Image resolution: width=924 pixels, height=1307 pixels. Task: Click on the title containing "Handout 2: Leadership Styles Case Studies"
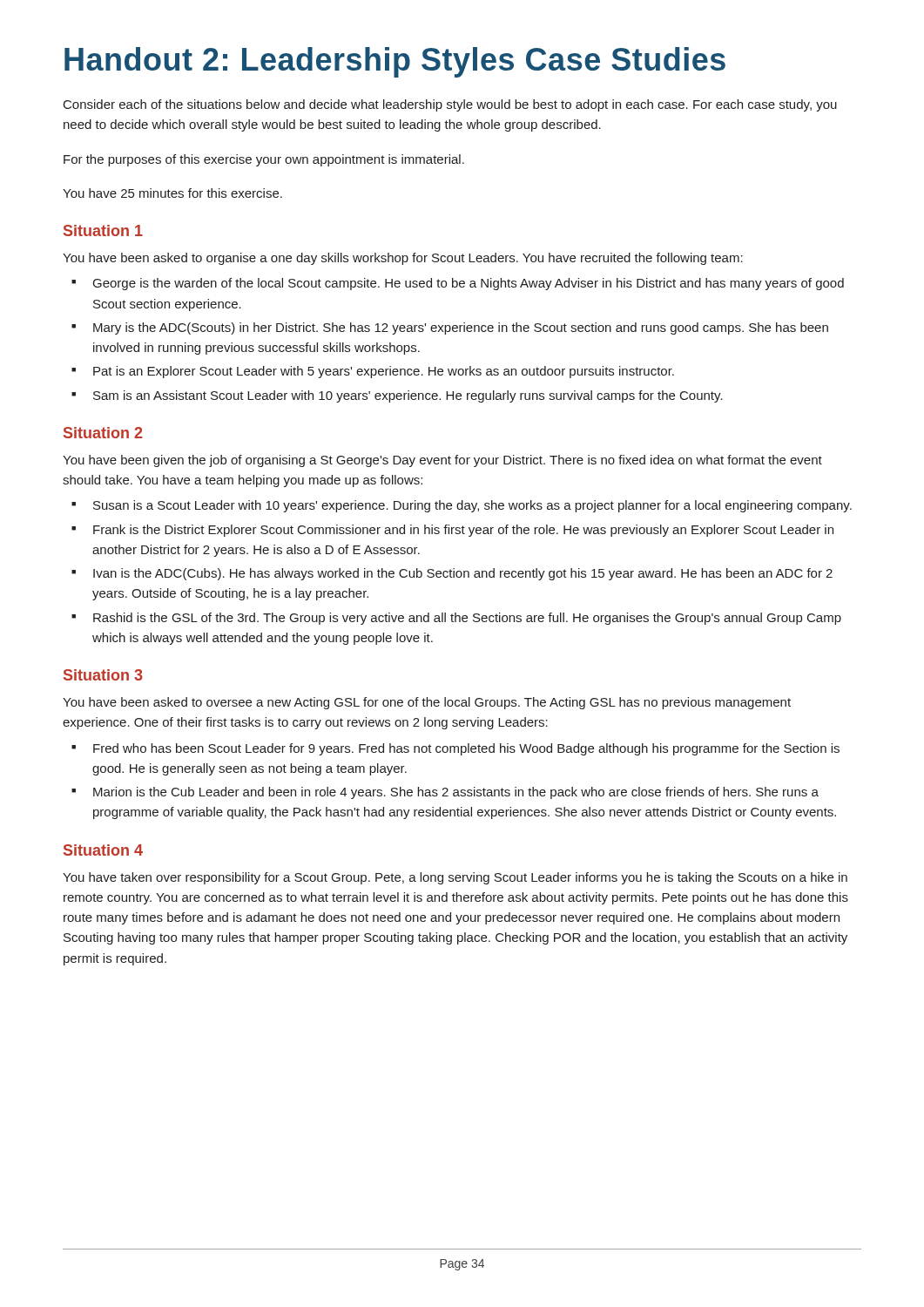coord(462,60)
